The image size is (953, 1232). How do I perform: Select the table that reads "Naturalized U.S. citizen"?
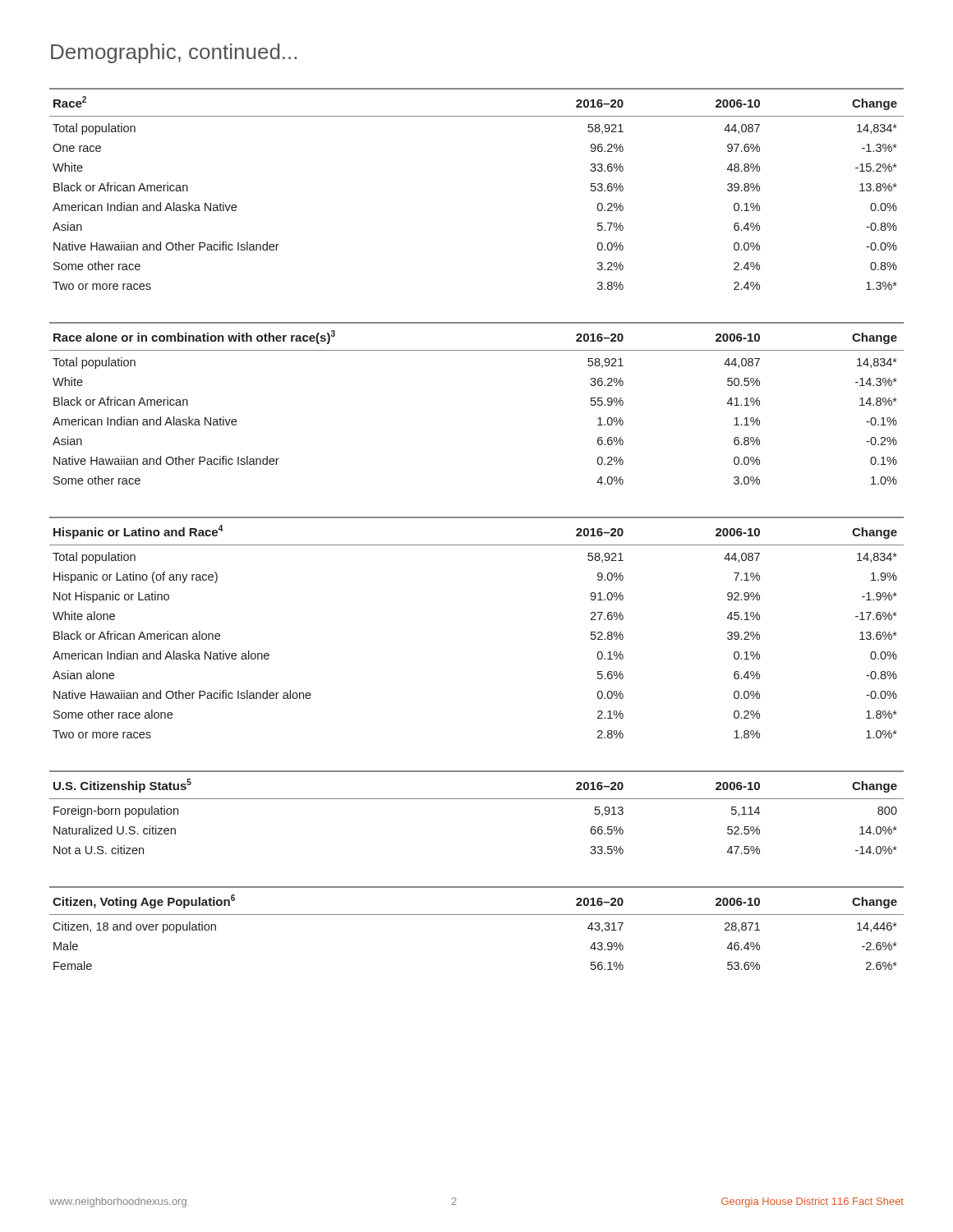476,816
